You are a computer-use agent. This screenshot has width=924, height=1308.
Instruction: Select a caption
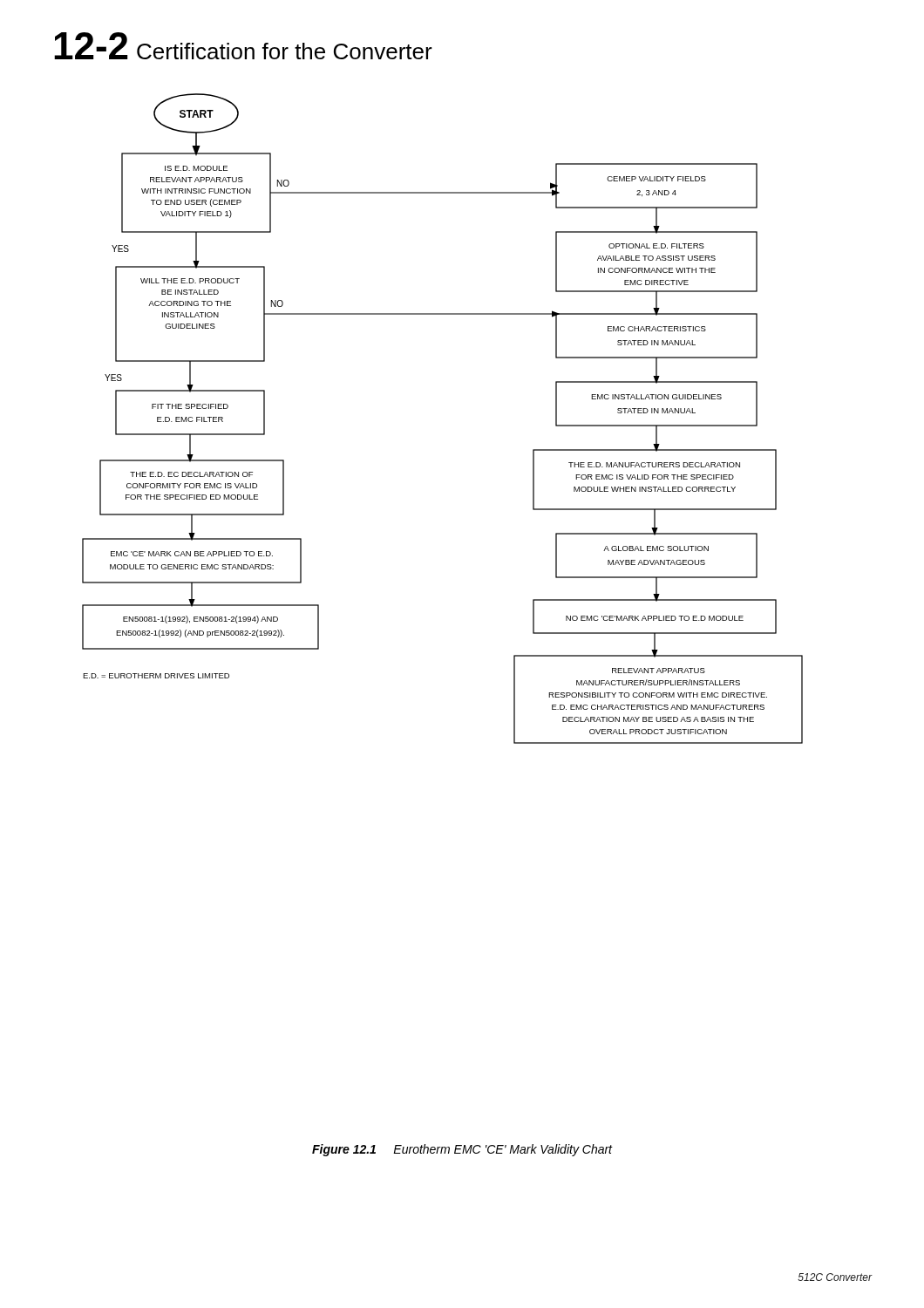[x=462, y=1149]
